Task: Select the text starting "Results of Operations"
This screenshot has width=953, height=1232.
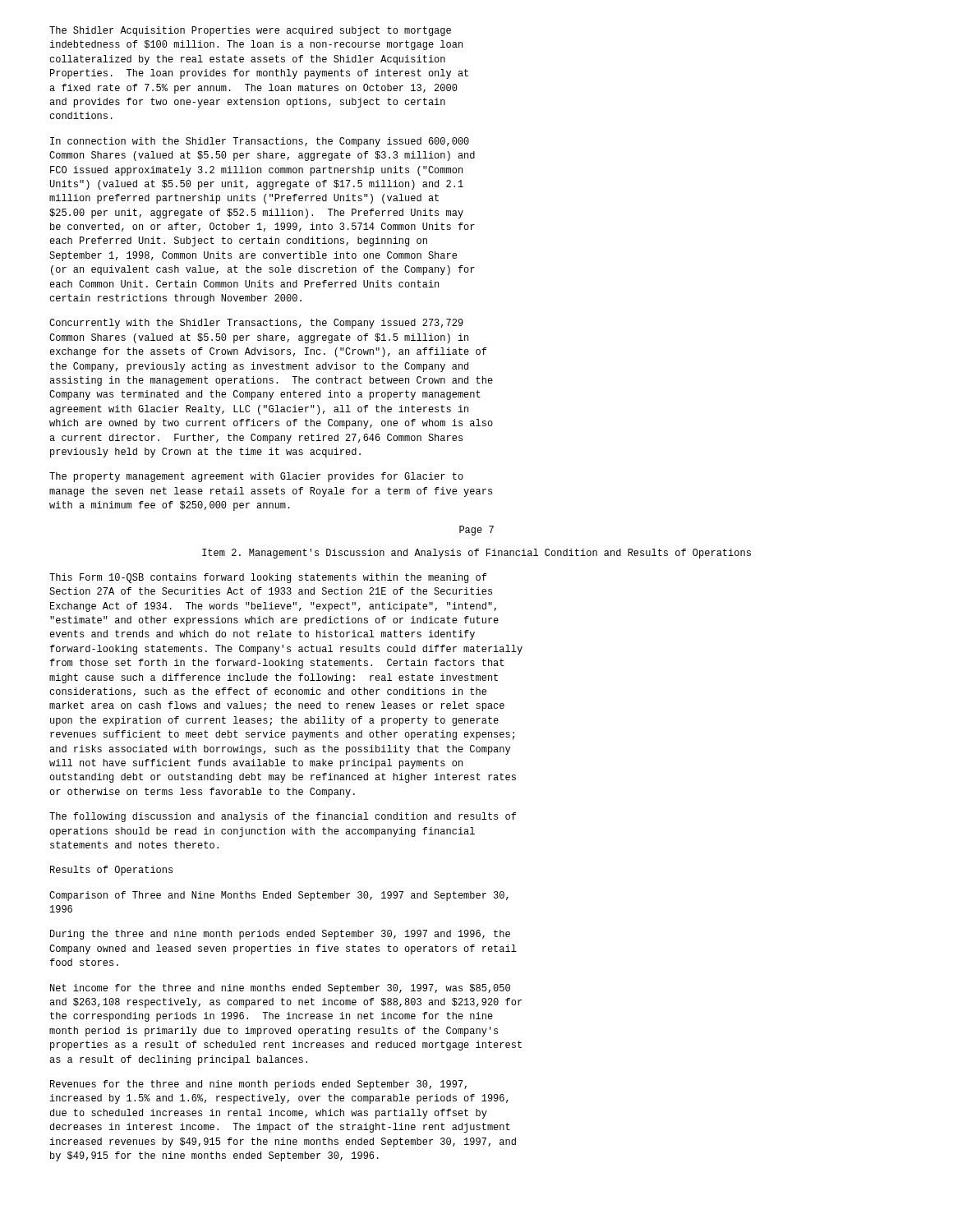Action: coord(111,871)
